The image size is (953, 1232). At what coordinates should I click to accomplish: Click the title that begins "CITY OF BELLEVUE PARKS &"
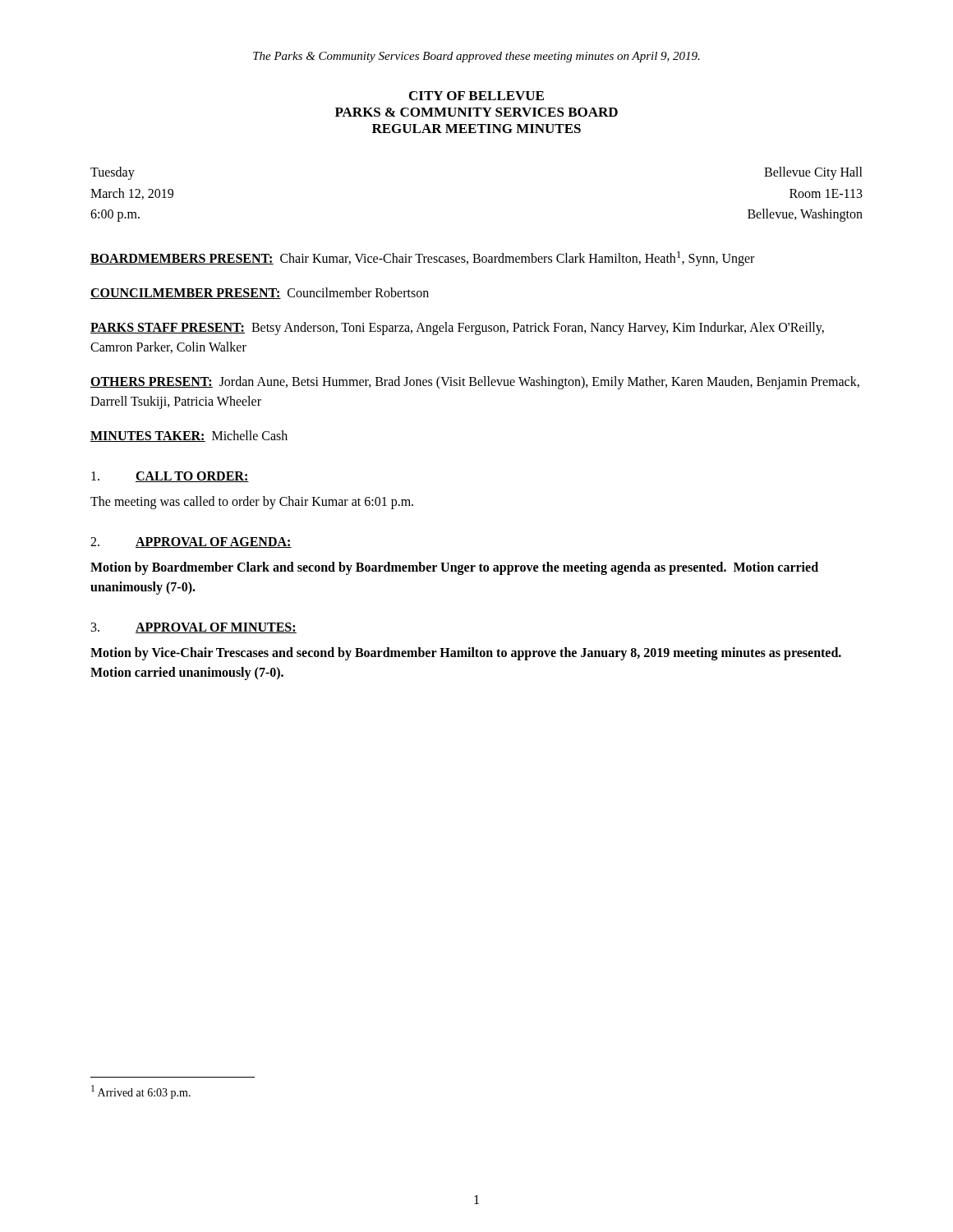476,112
